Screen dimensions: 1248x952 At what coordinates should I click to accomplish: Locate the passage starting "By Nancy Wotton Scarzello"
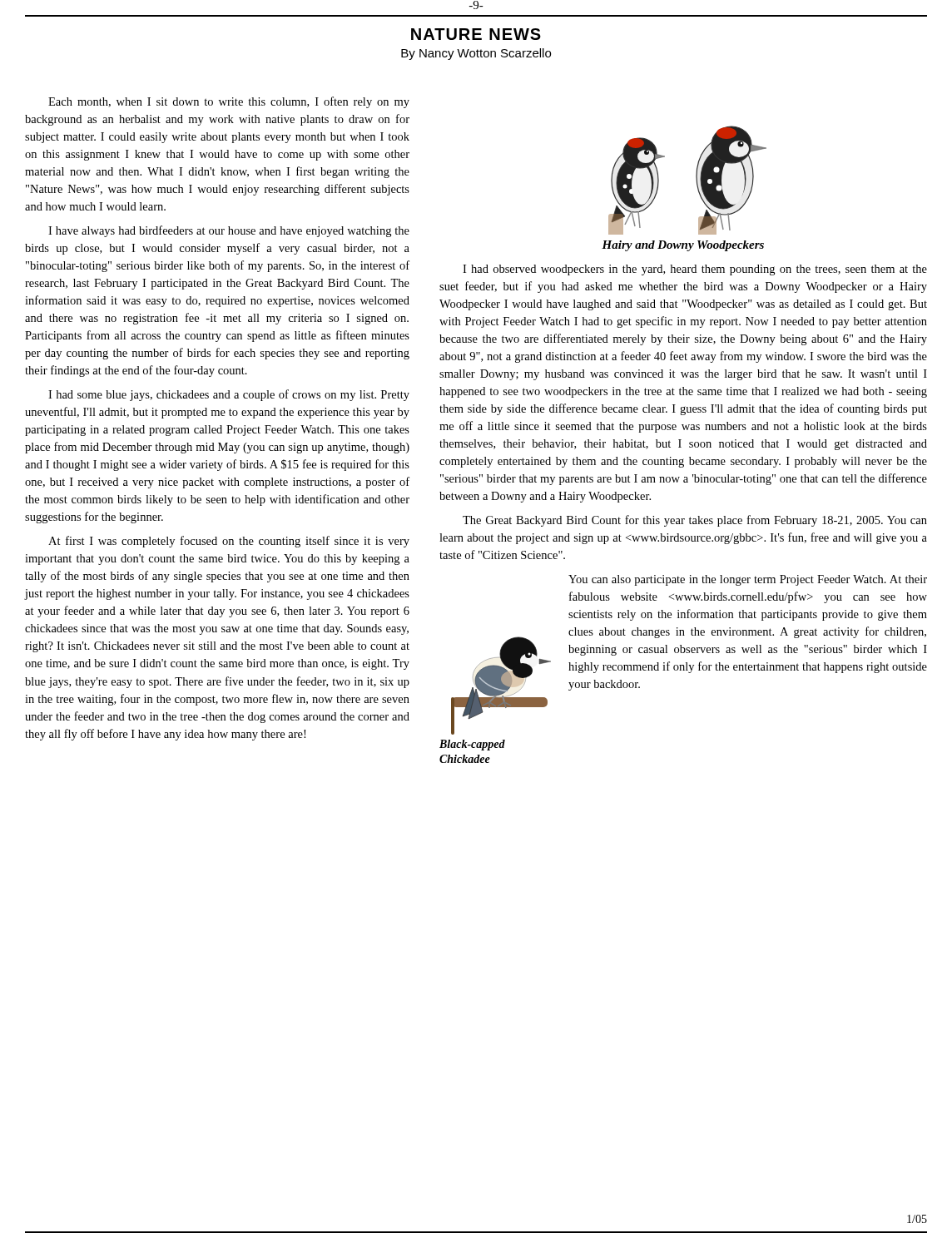point(476,53)
